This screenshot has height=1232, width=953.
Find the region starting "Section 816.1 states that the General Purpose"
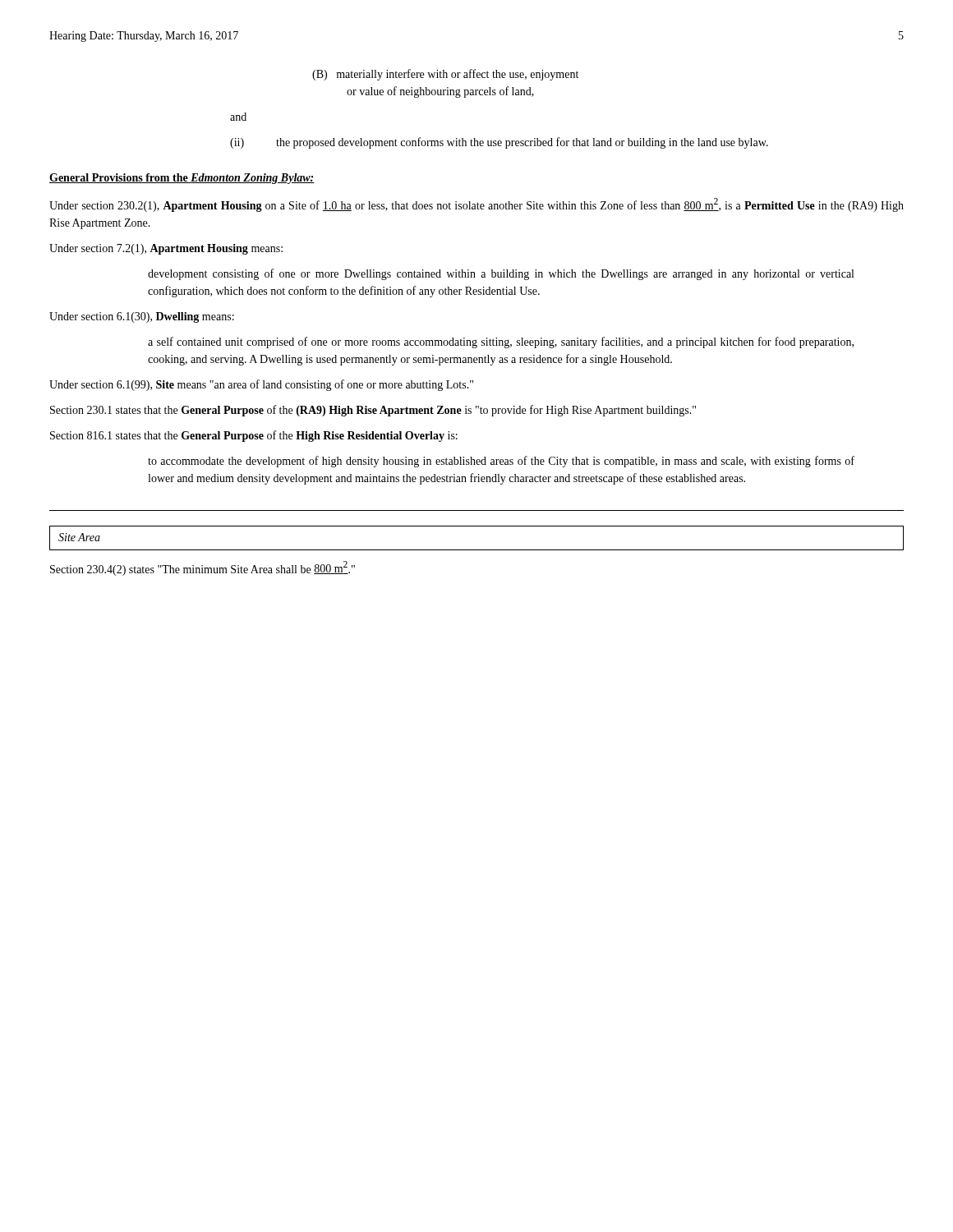point(254,435)
